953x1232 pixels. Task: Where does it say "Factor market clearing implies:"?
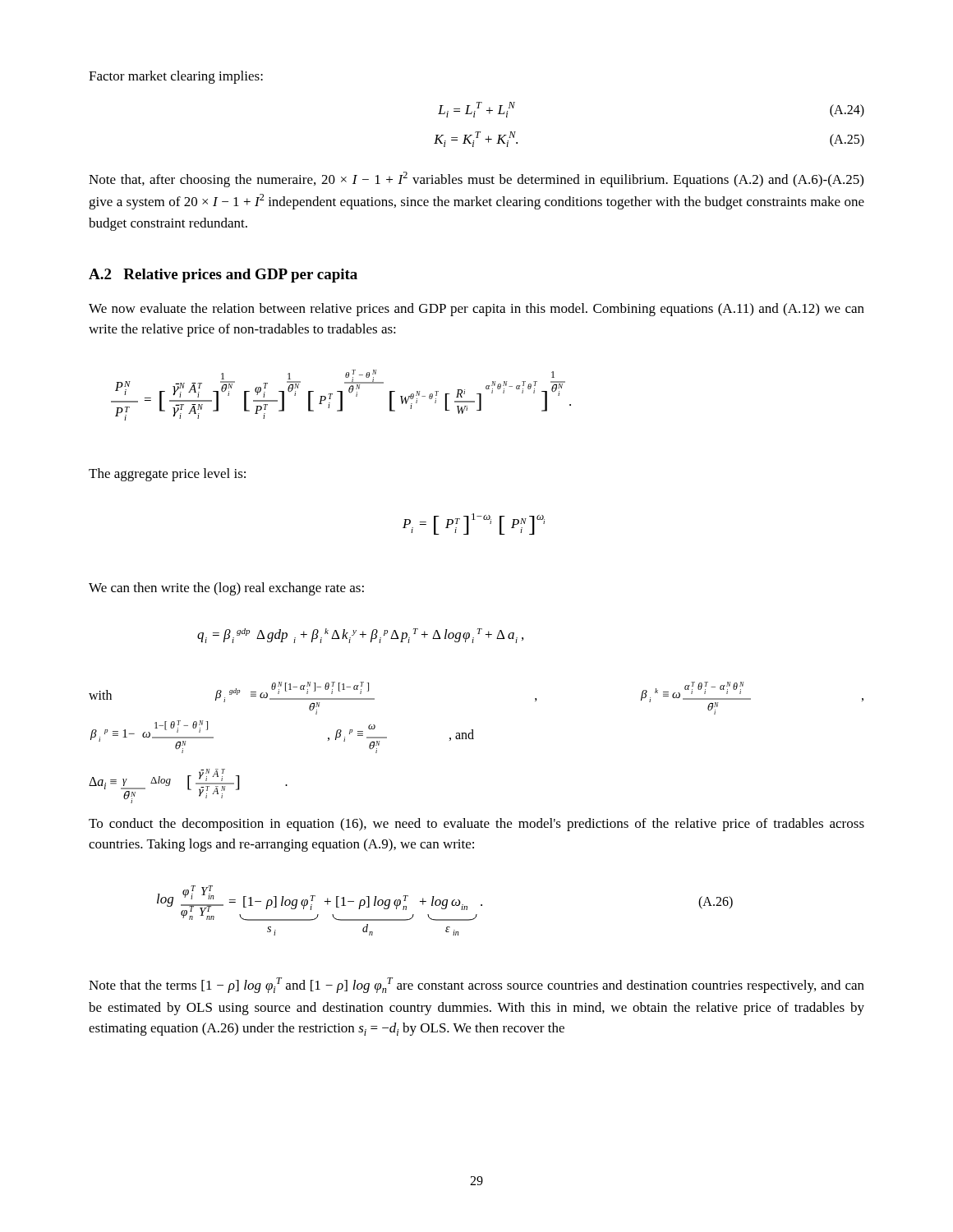click(176, 76)
